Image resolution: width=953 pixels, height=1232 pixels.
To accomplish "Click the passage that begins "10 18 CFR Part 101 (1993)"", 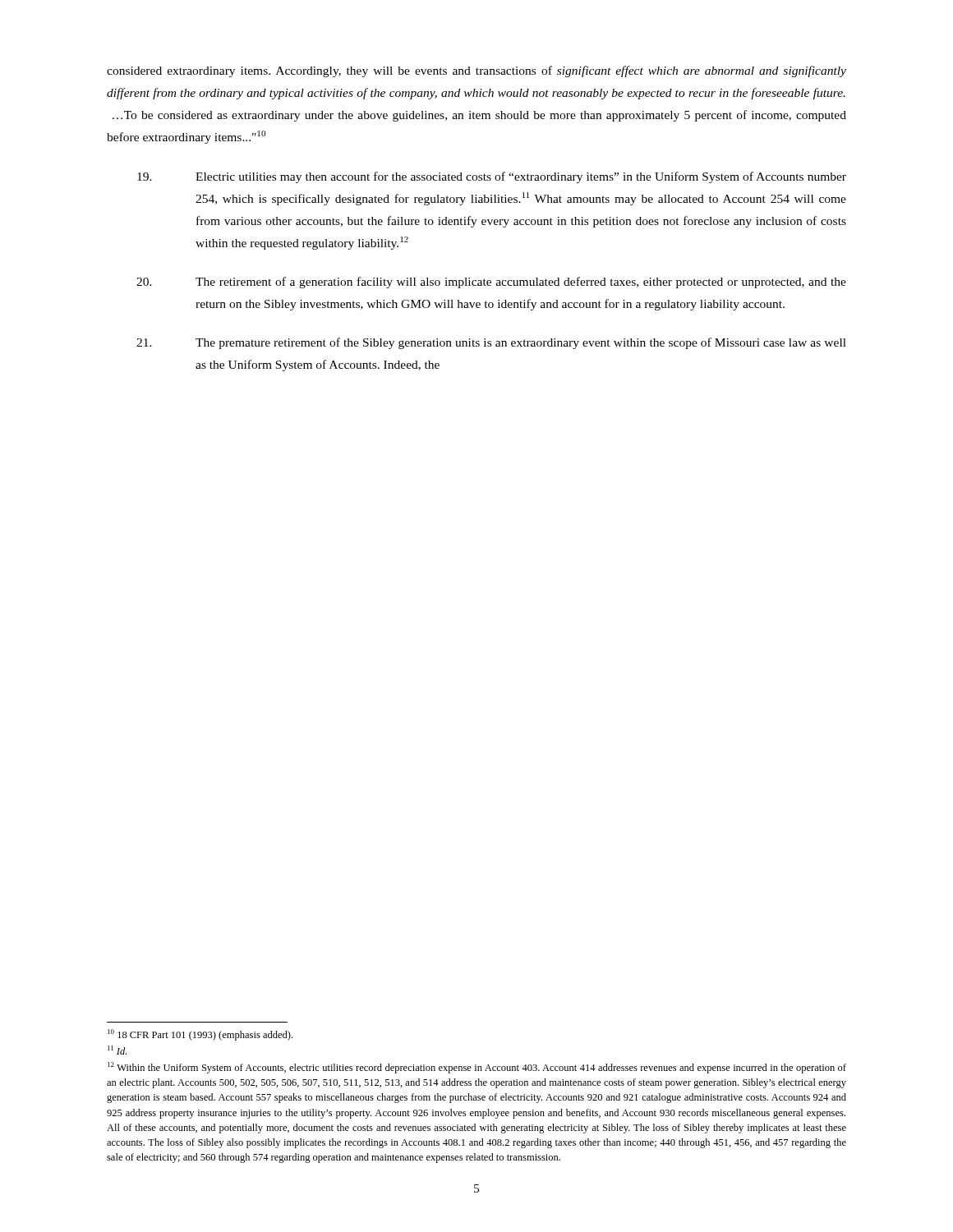I will (x=200, y=1034).
